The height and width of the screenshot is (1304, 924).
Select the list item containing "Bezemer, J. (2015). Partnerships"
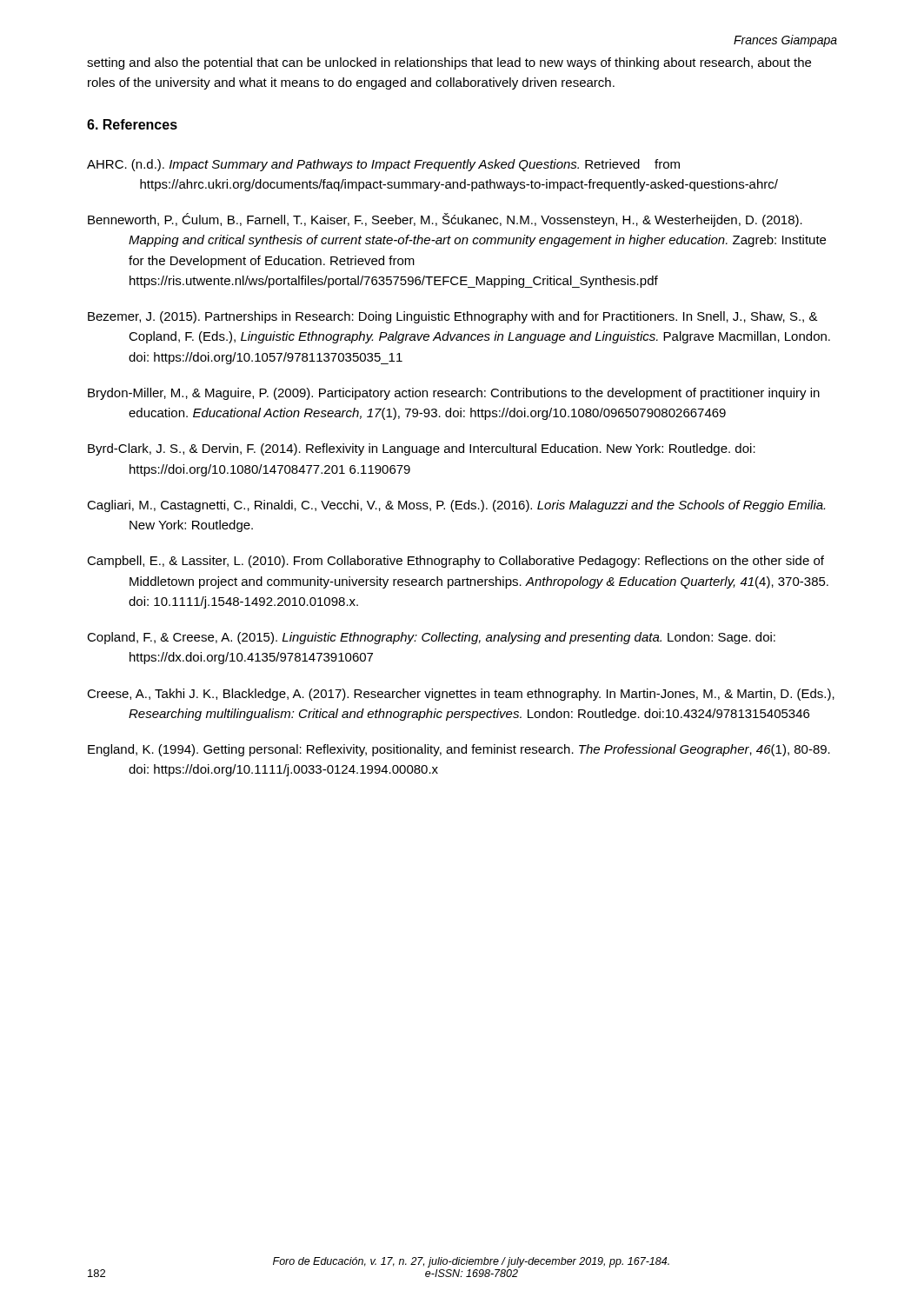459,336
